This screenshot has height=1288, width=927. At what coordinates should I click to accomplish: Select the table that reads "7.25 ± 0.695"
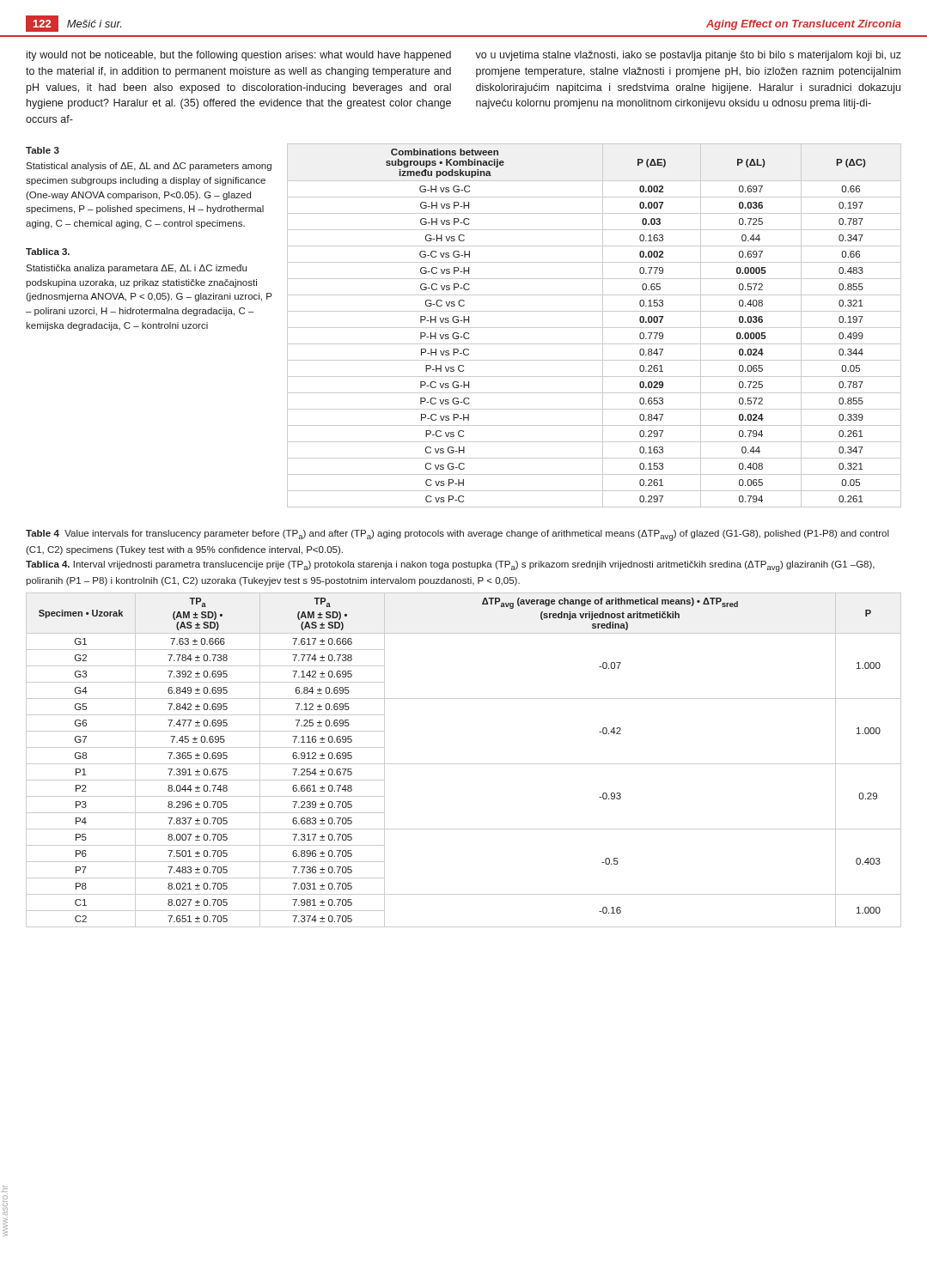click(x=464, y=760)
